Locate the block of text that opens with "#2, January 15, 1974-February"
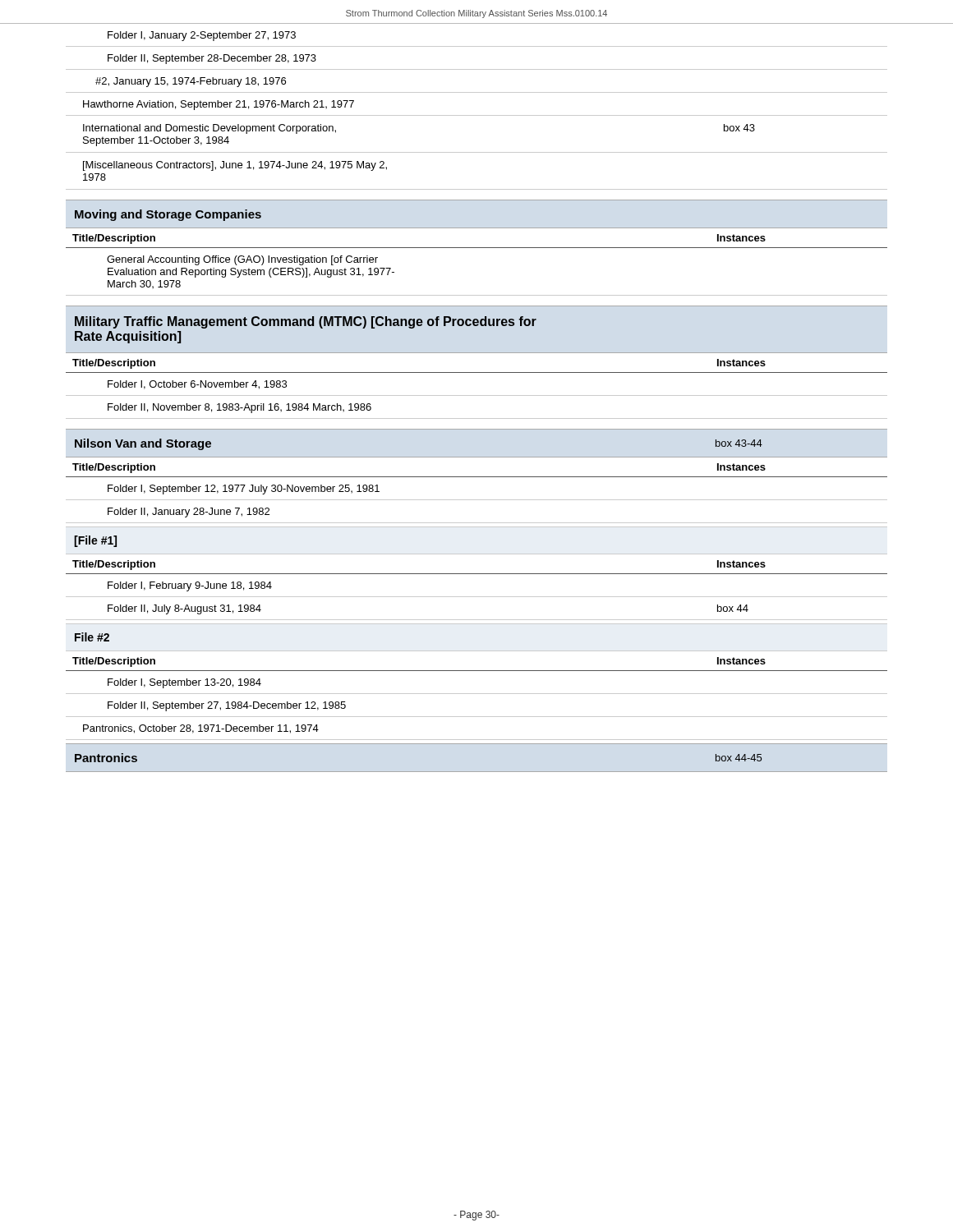Screen dimensions: 1232x953 pyautogui.click(x=476, y=81)
